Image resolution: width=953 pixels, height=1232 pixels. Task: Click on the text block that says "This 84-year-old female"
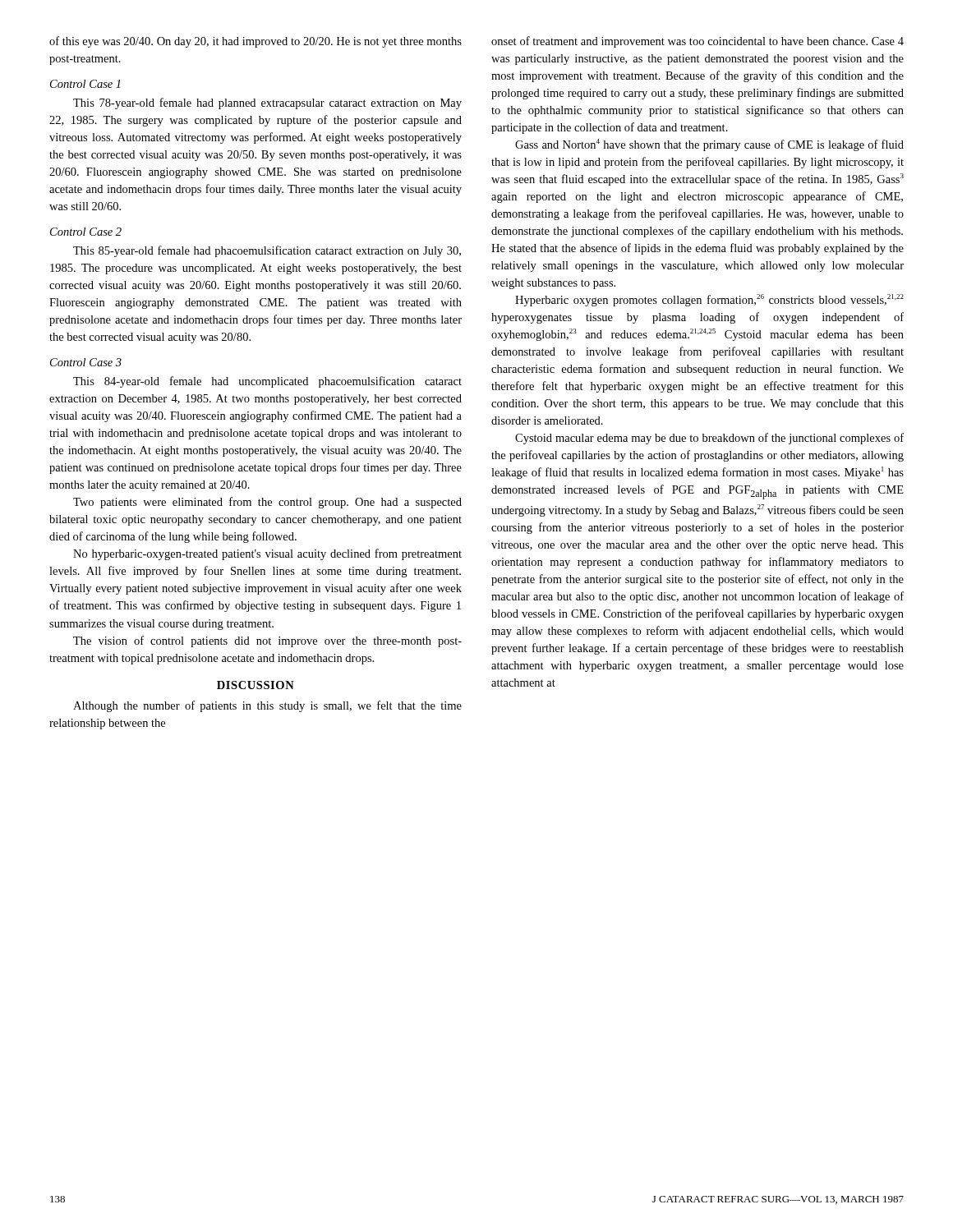[x=255, y=434]
